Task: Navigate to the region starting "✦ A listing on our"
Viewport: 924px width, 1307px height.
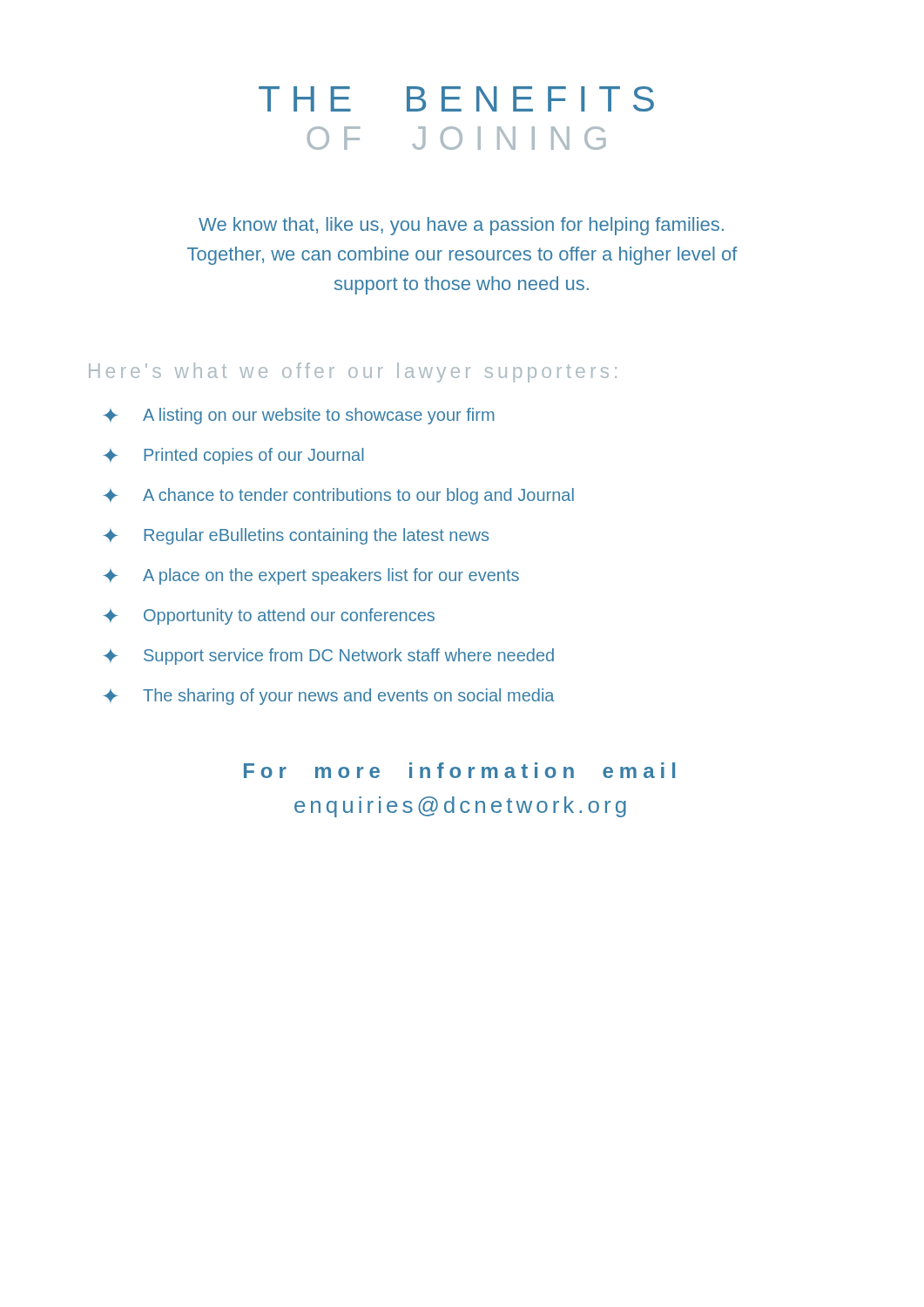Action: point(295,415)
